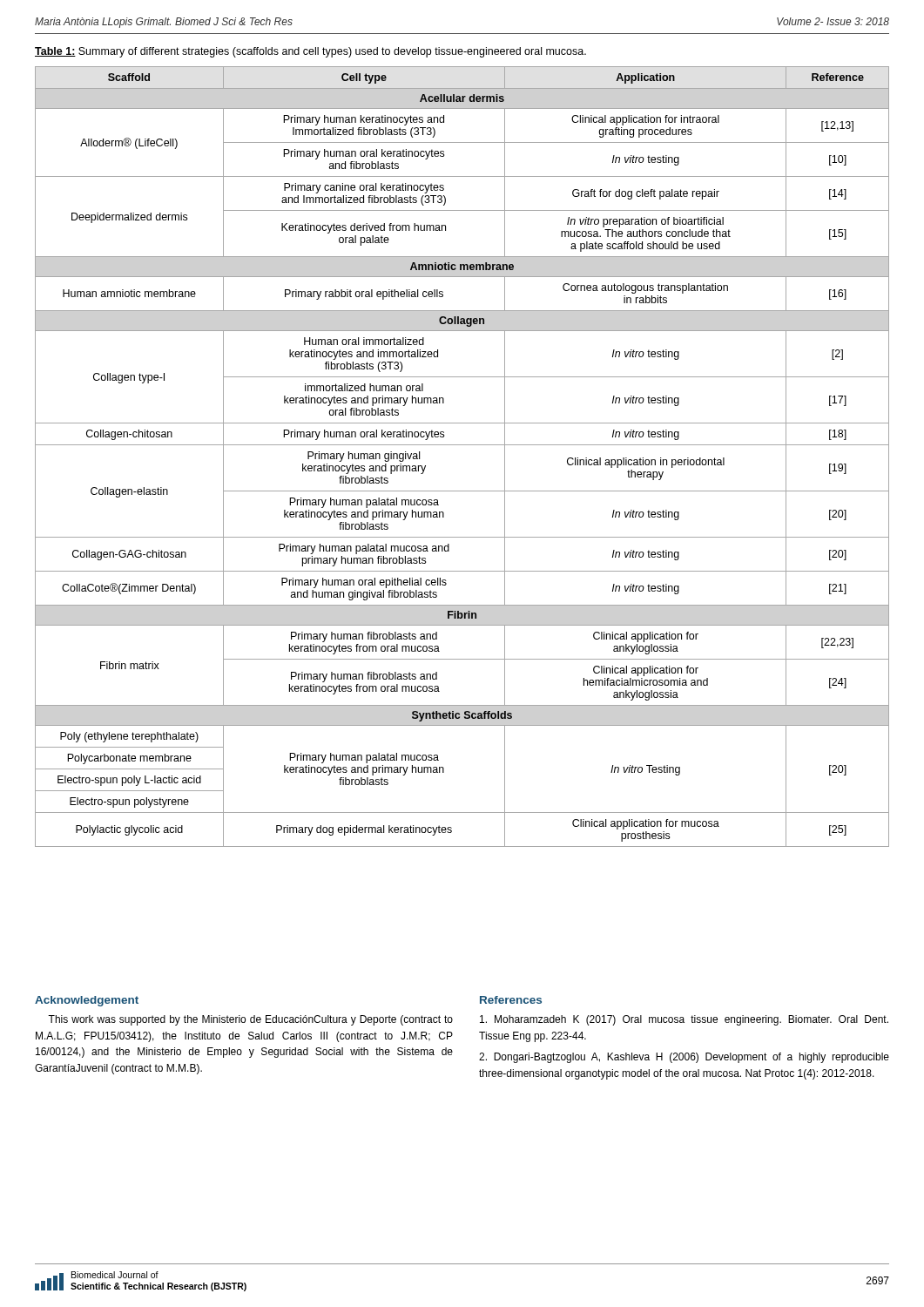Point to the block starting "Acknowledgement This work was"
This screenshot has height=1307, width=924.
click(244, 1035)
